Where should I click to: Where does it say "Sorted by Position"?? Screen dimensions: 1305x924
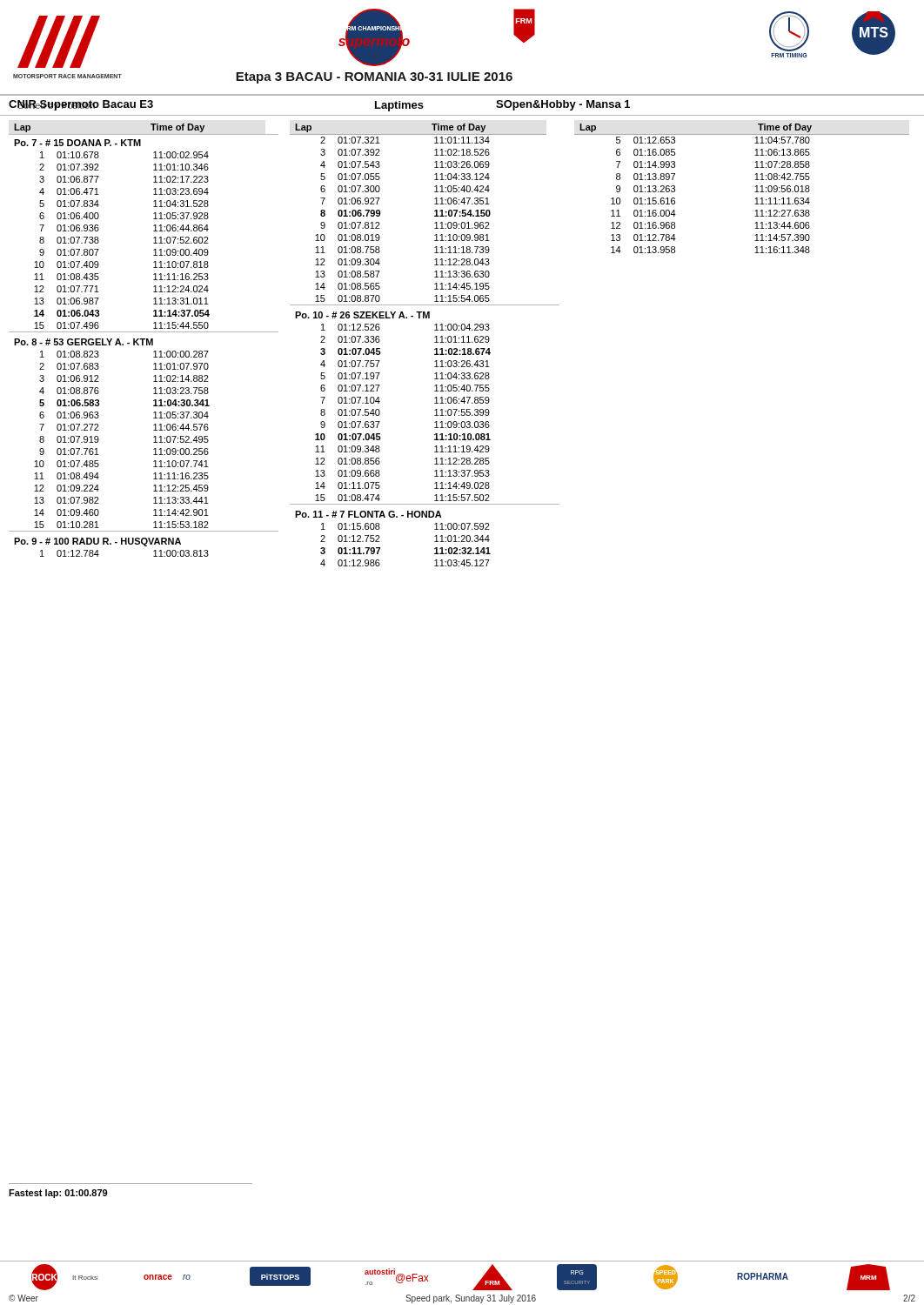tap(56, 105)
